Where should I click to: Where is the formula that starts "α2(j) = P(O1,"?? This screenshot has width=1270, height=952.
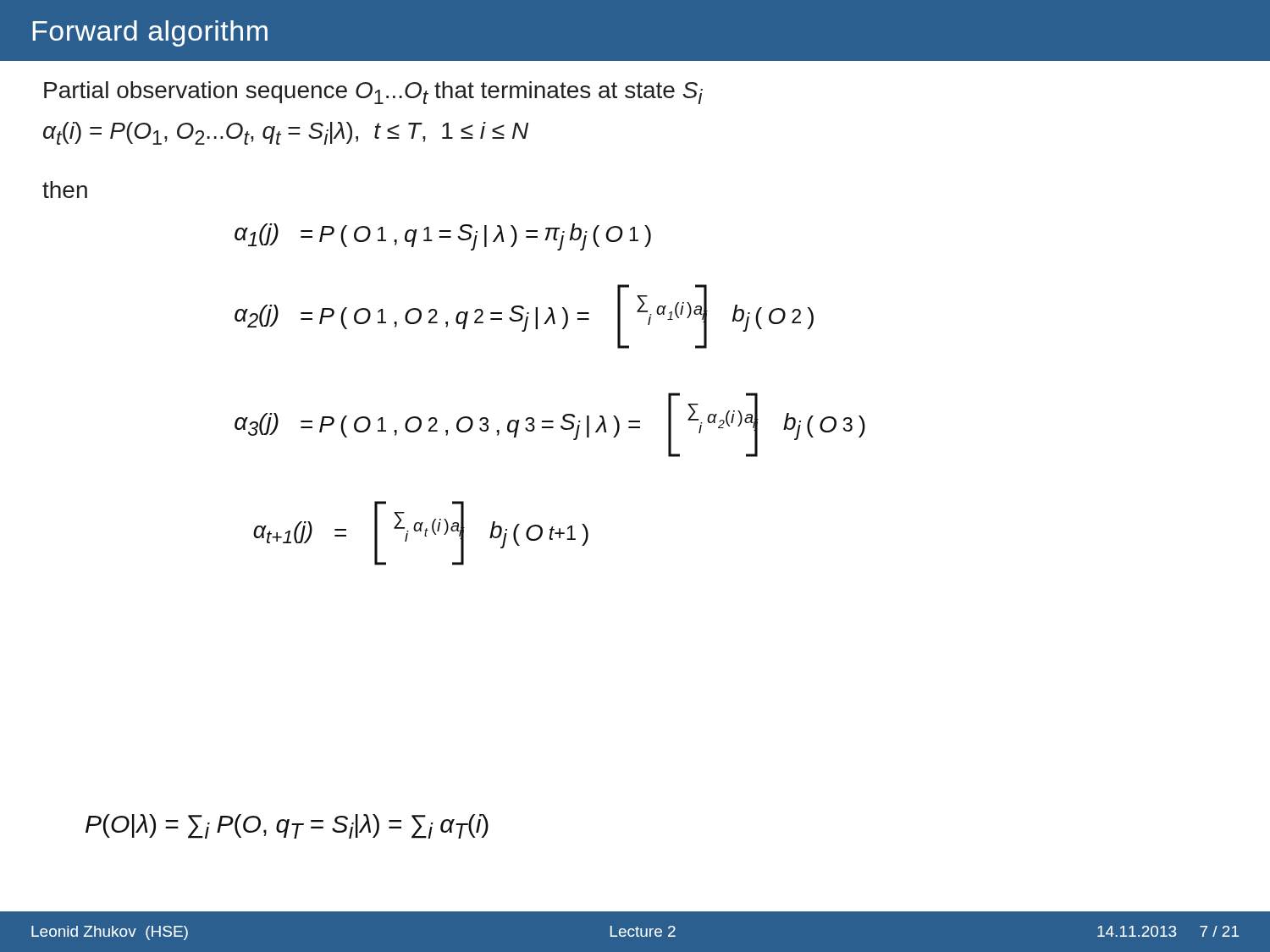(479, 317)
